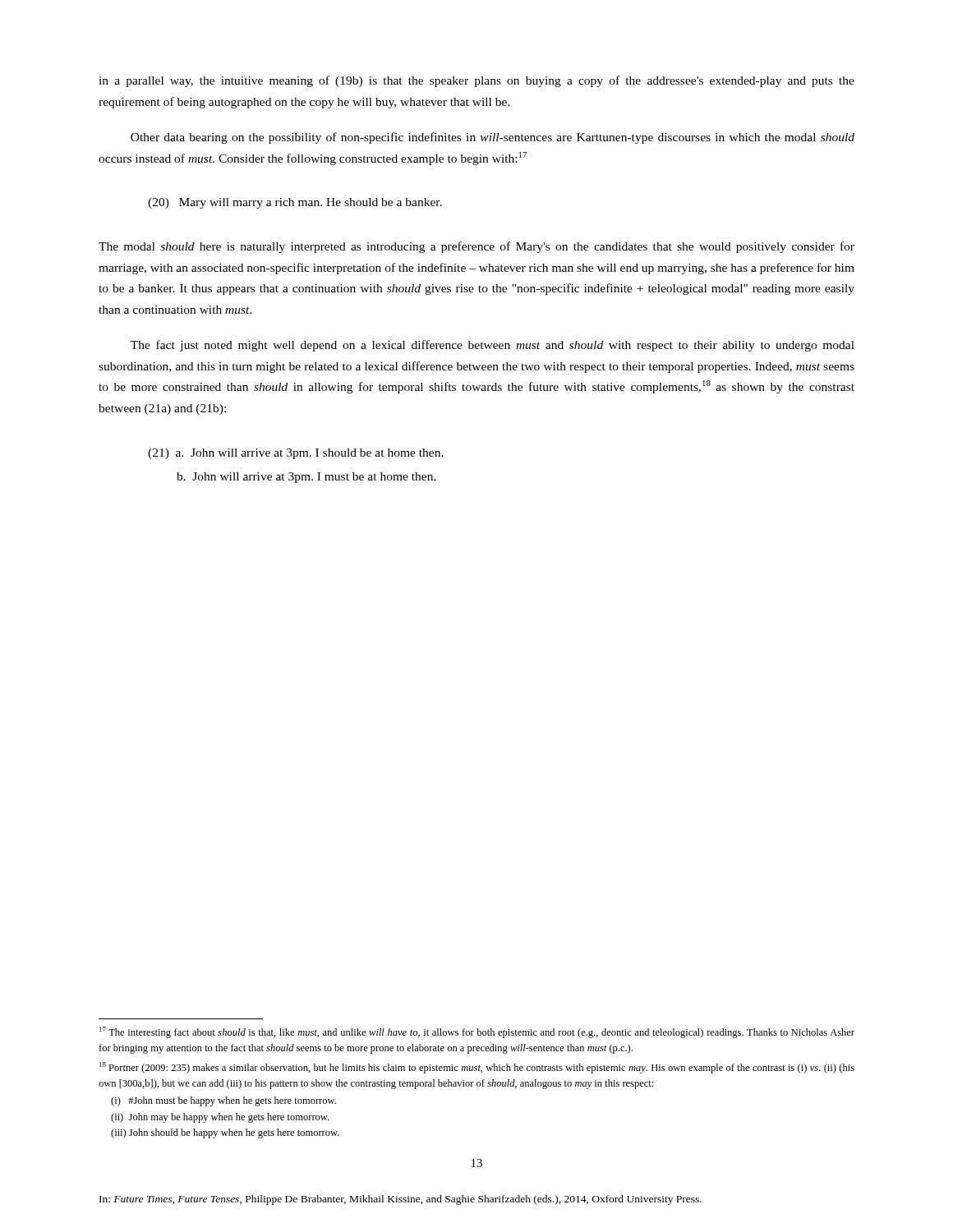Image resolution: width=953 pixels, height=1232 pixels.
Task: Find the text starting "b. John will arrive at 3pm."
Action: coord(292,476)
